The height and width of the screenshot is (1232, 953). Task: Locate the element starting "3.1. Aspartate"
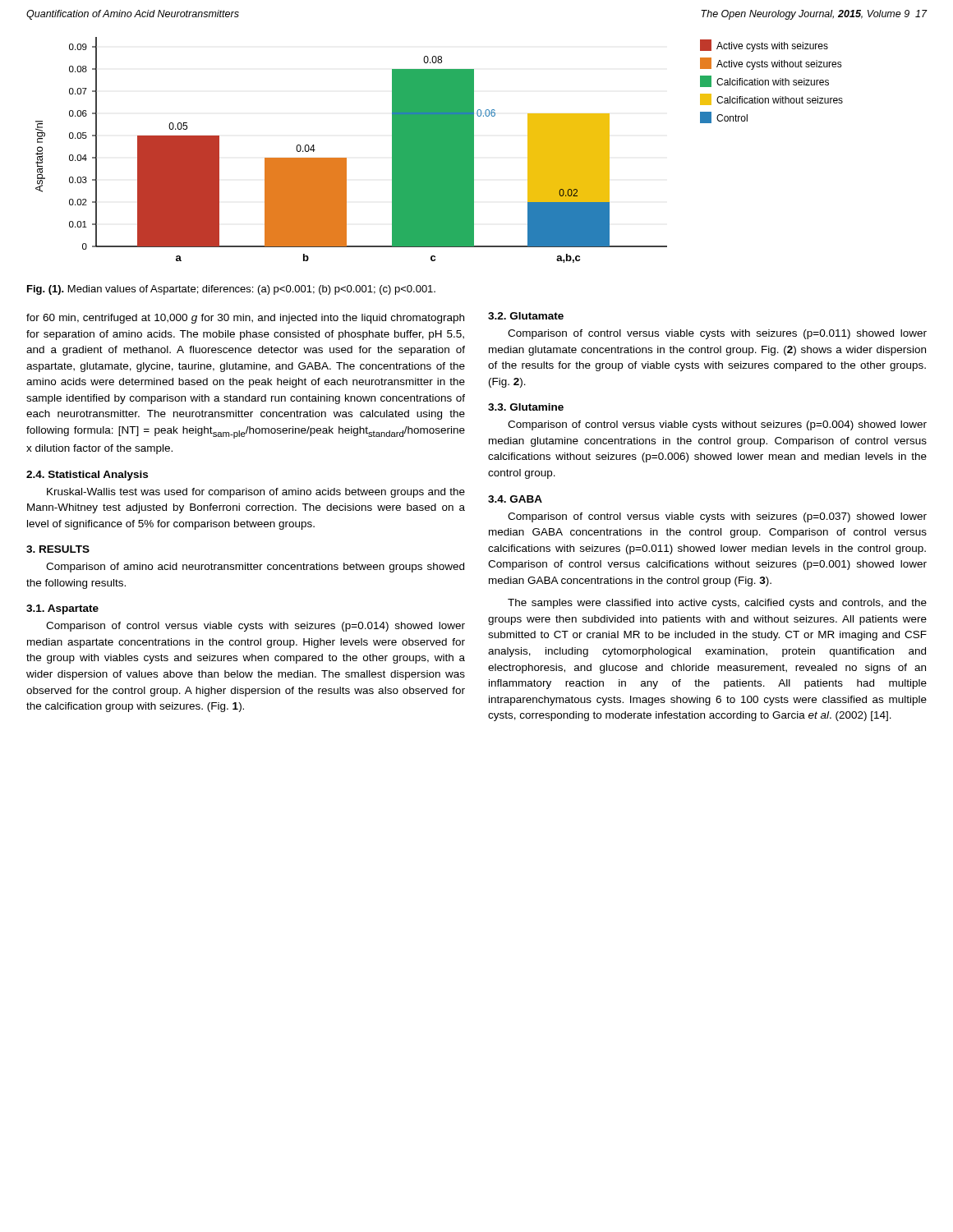point(62,608)
